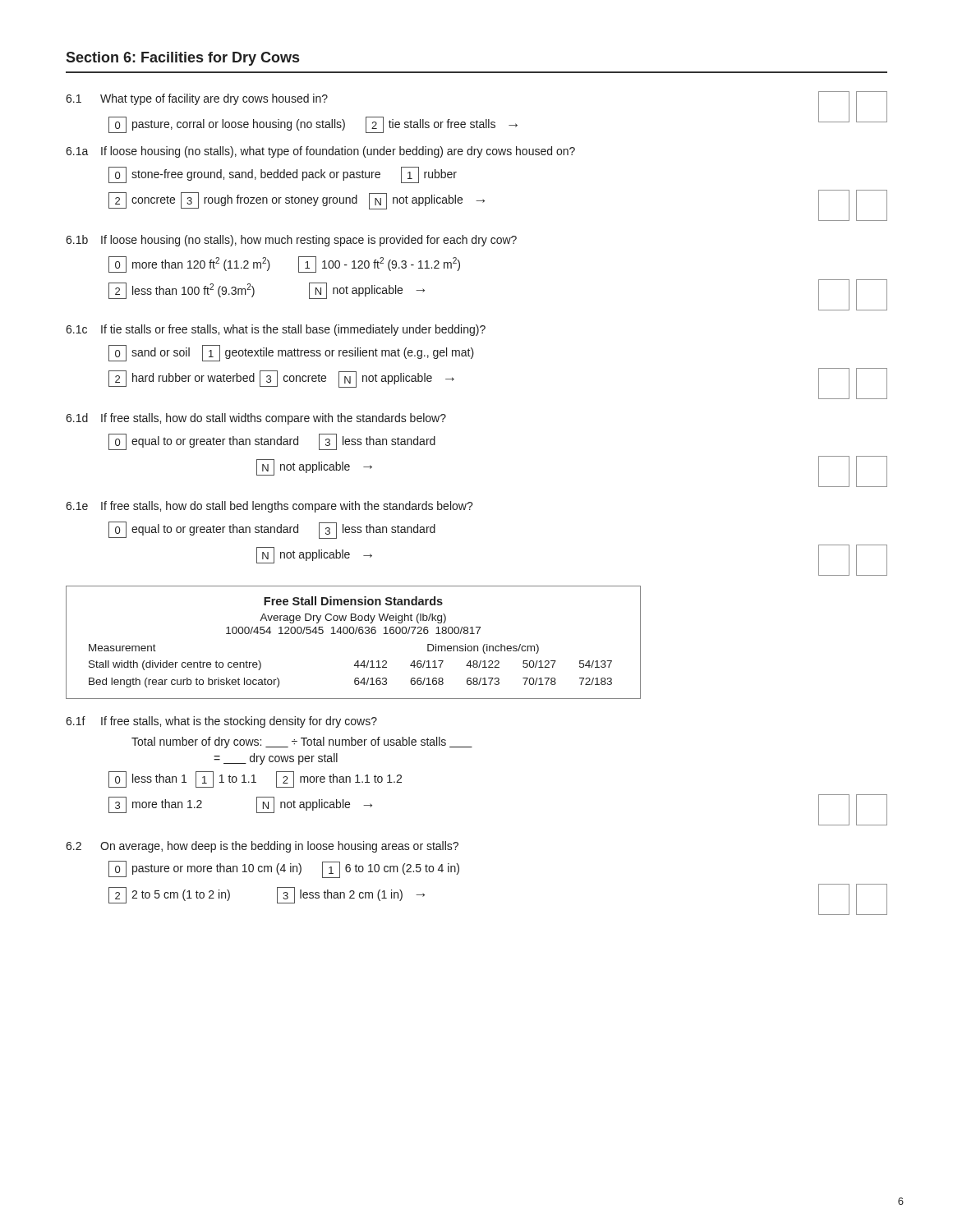Find the block on this page that starts "1c If tie stalls or"
This screenshot has width=953, height=1232.
476,360
